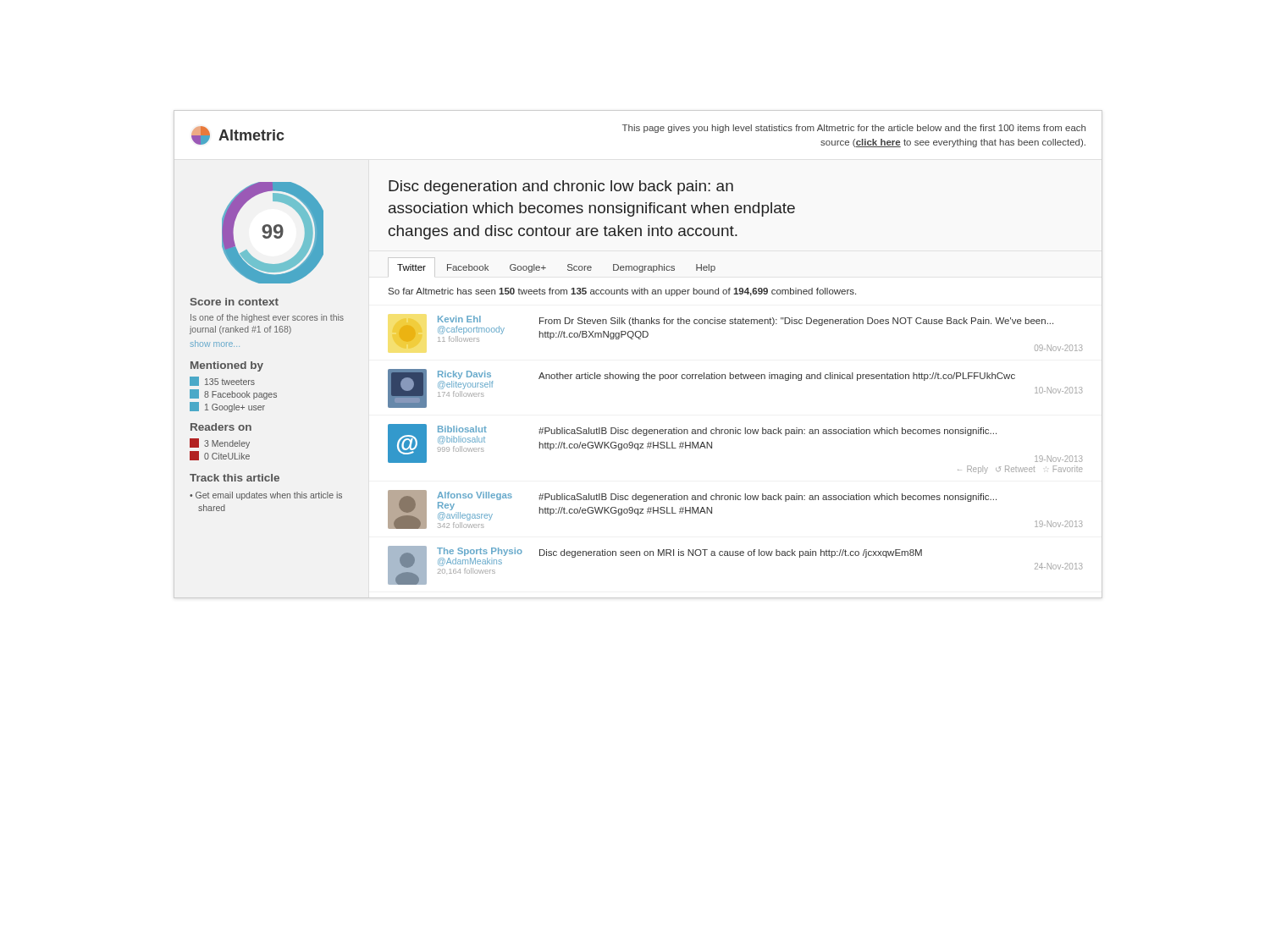
Task: Find the section header containing "Mentioned by"
Action: 226,365
